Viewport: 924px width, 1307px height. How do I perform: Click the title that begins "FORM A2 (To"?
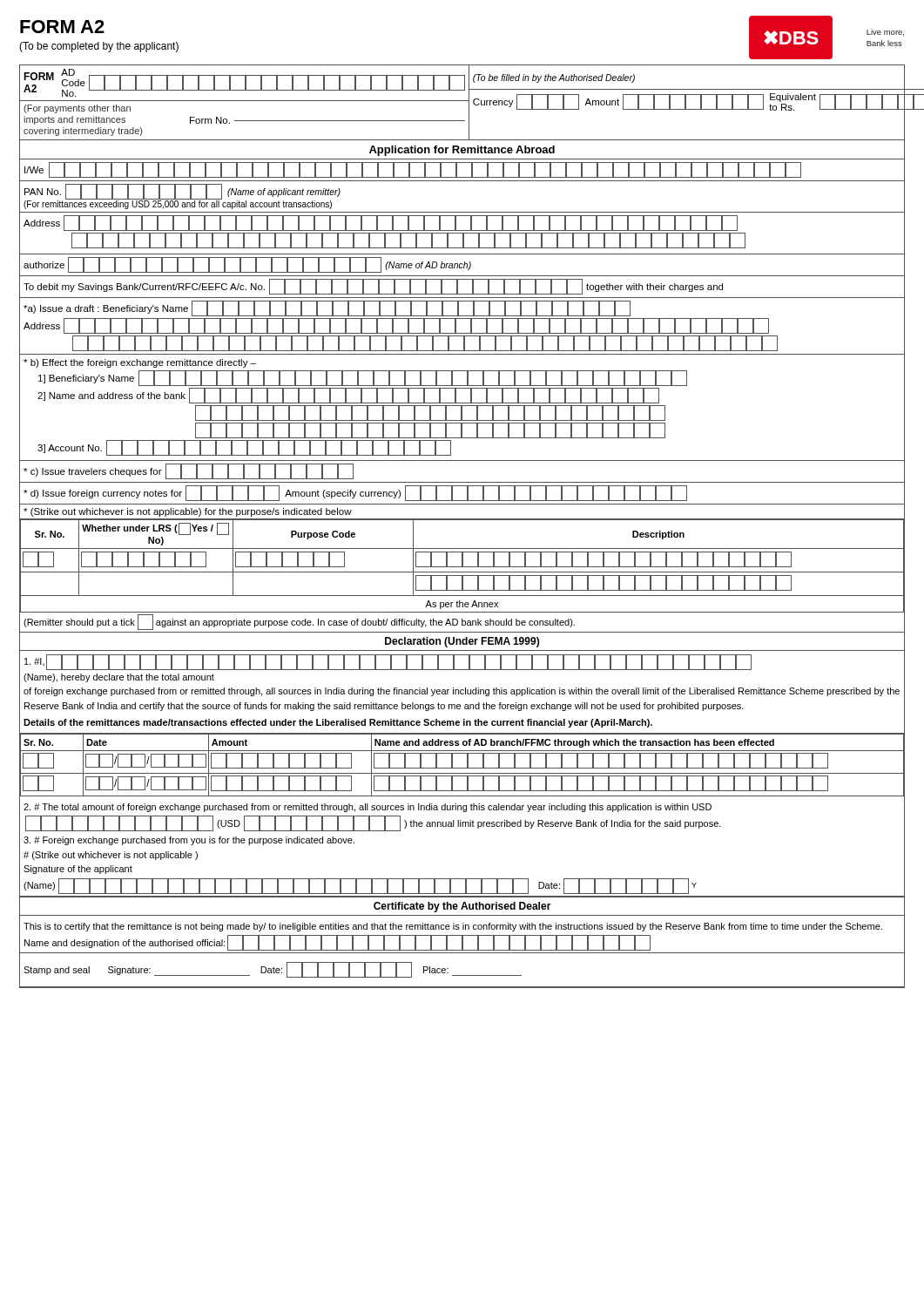tap(99, 34)
